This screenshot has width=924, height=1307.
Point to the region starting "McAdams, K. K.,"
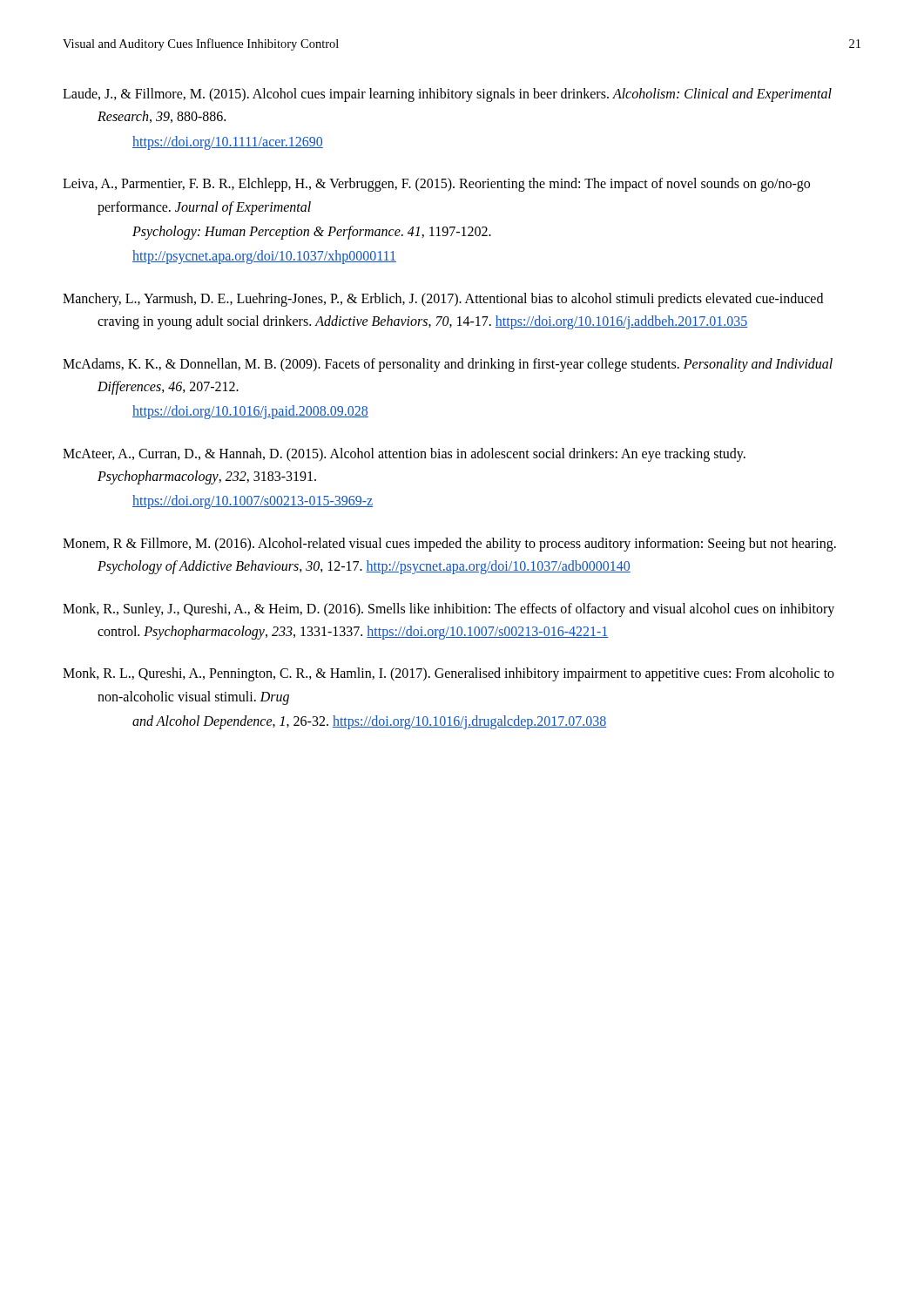[448, 365]
